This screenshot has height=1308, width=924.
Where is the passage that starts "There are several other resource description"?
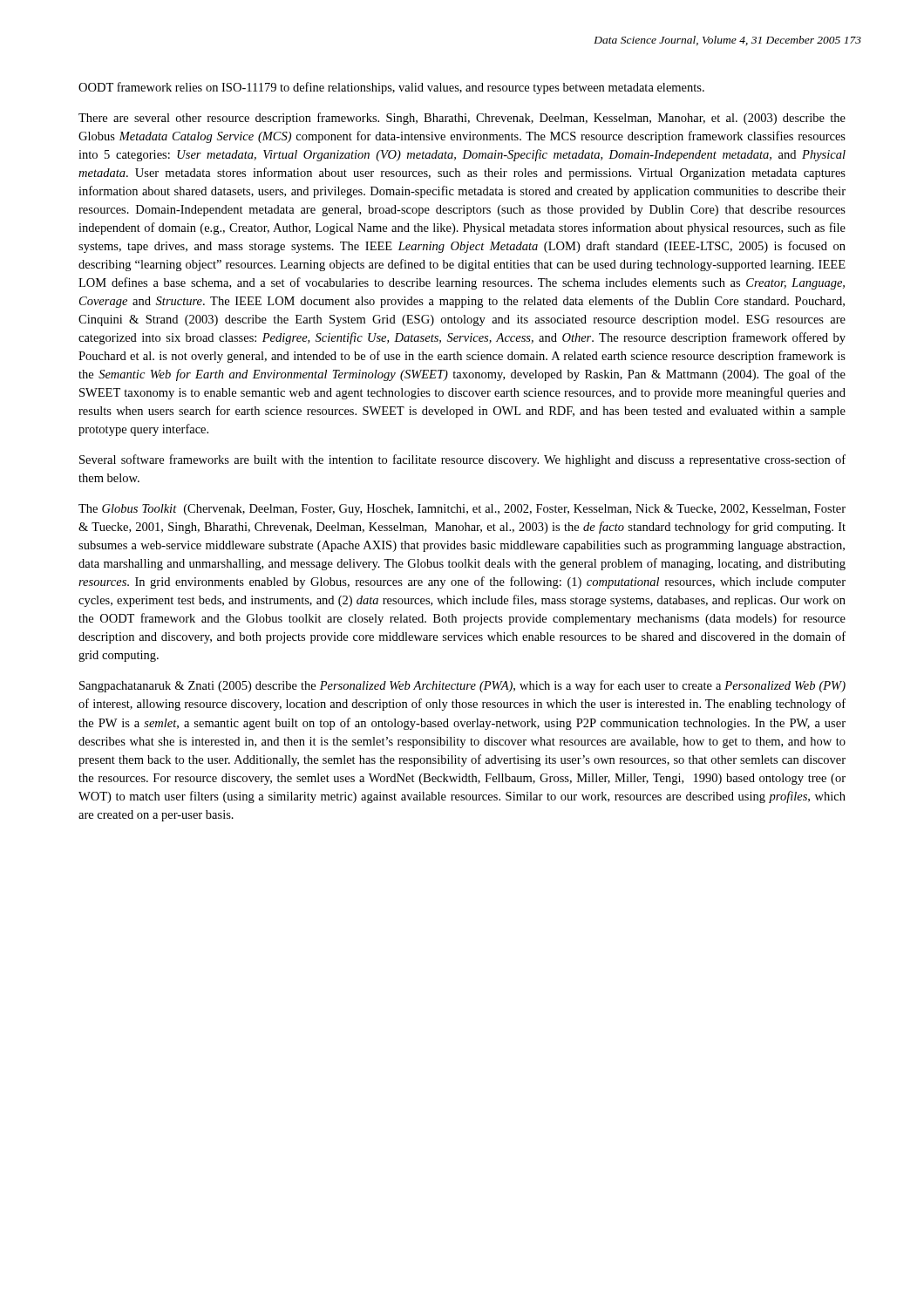(x=462, y=274)
